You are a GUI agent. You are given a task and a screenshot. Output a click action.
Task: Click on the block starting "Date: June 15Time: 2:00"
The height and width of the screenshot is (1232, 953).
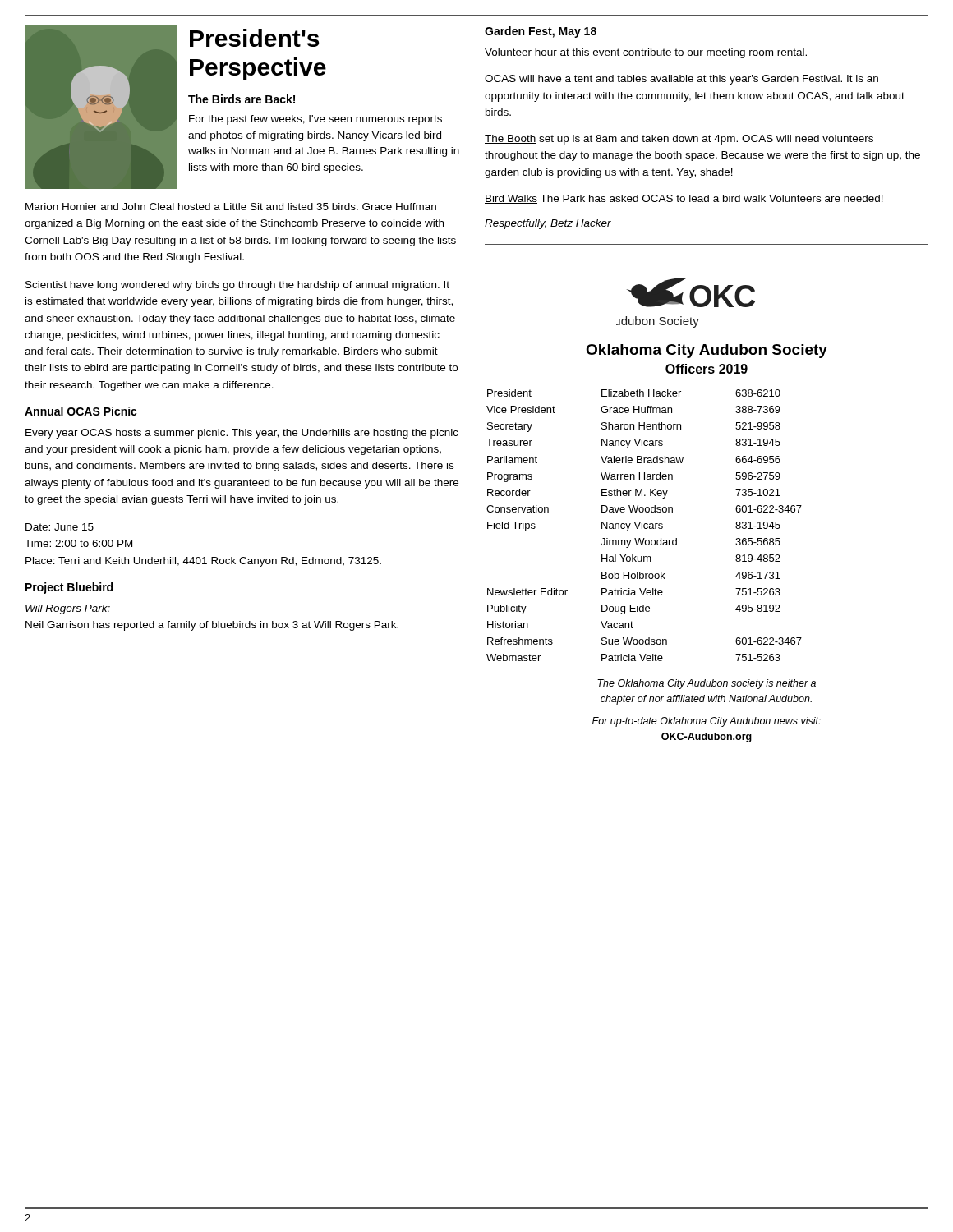60,527
